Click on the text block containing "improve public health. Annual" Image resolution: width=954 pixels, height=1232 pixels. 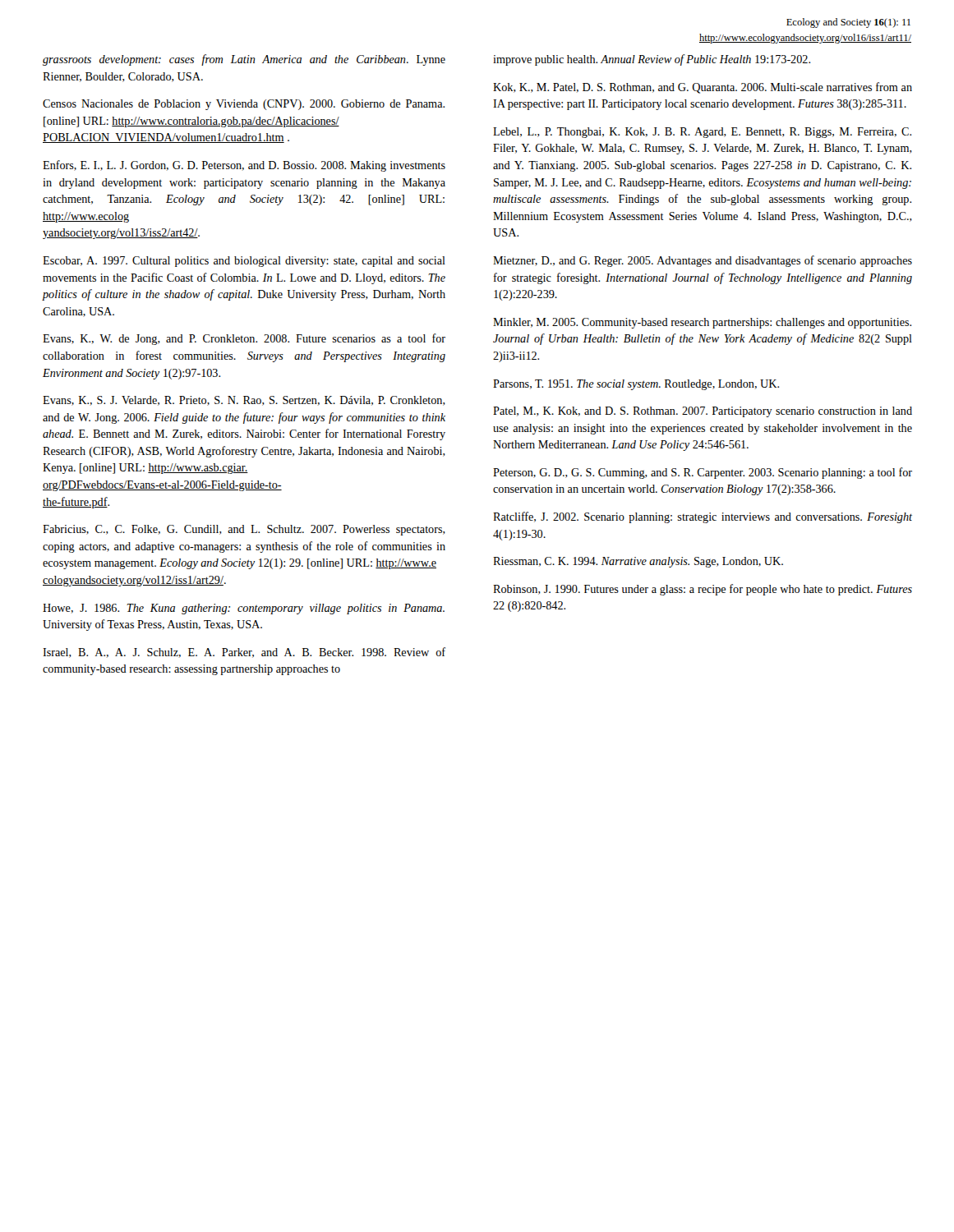point(652,59)
